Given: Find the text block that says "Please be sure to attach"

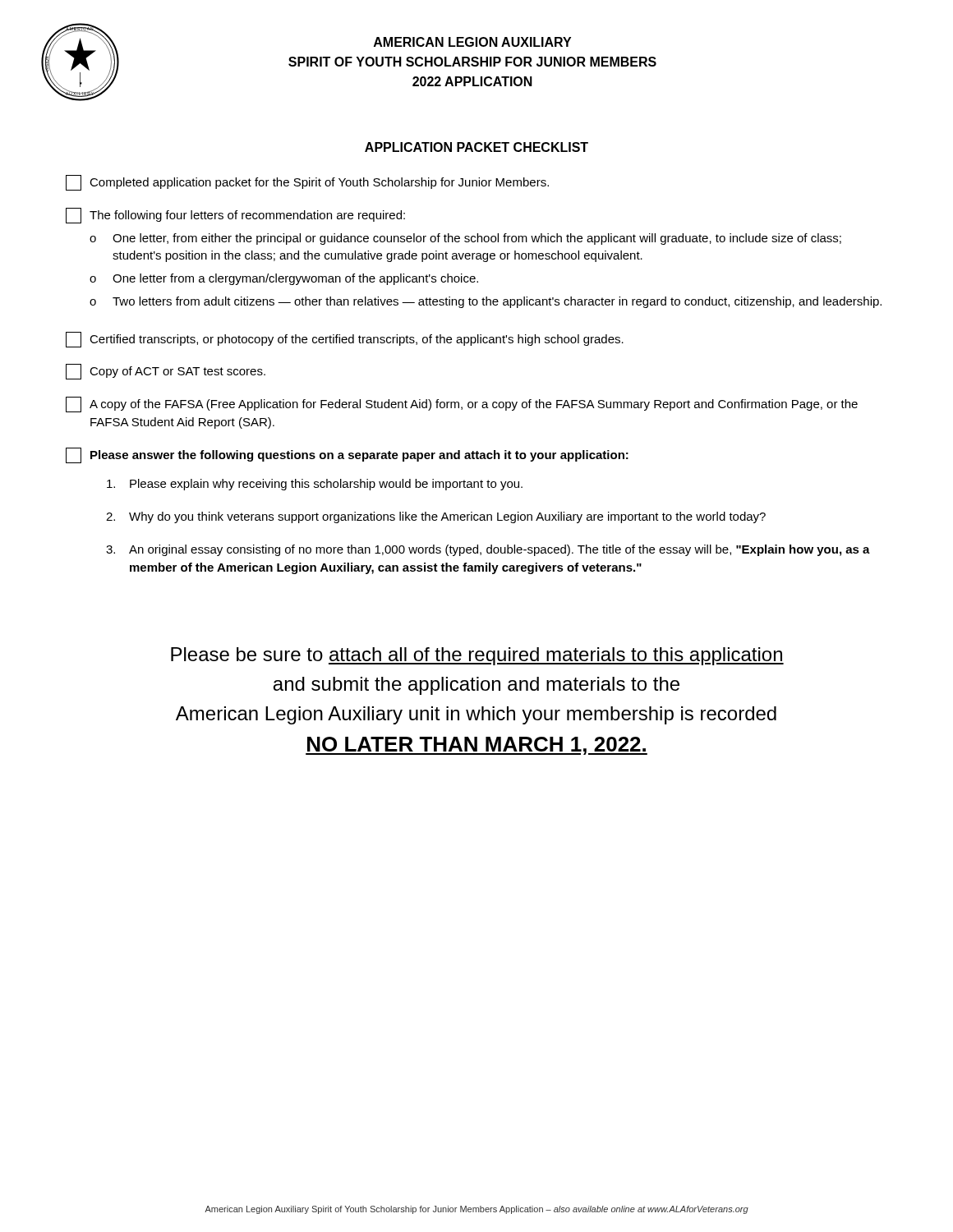Looking at the screenshot, I should coord(476,700).
